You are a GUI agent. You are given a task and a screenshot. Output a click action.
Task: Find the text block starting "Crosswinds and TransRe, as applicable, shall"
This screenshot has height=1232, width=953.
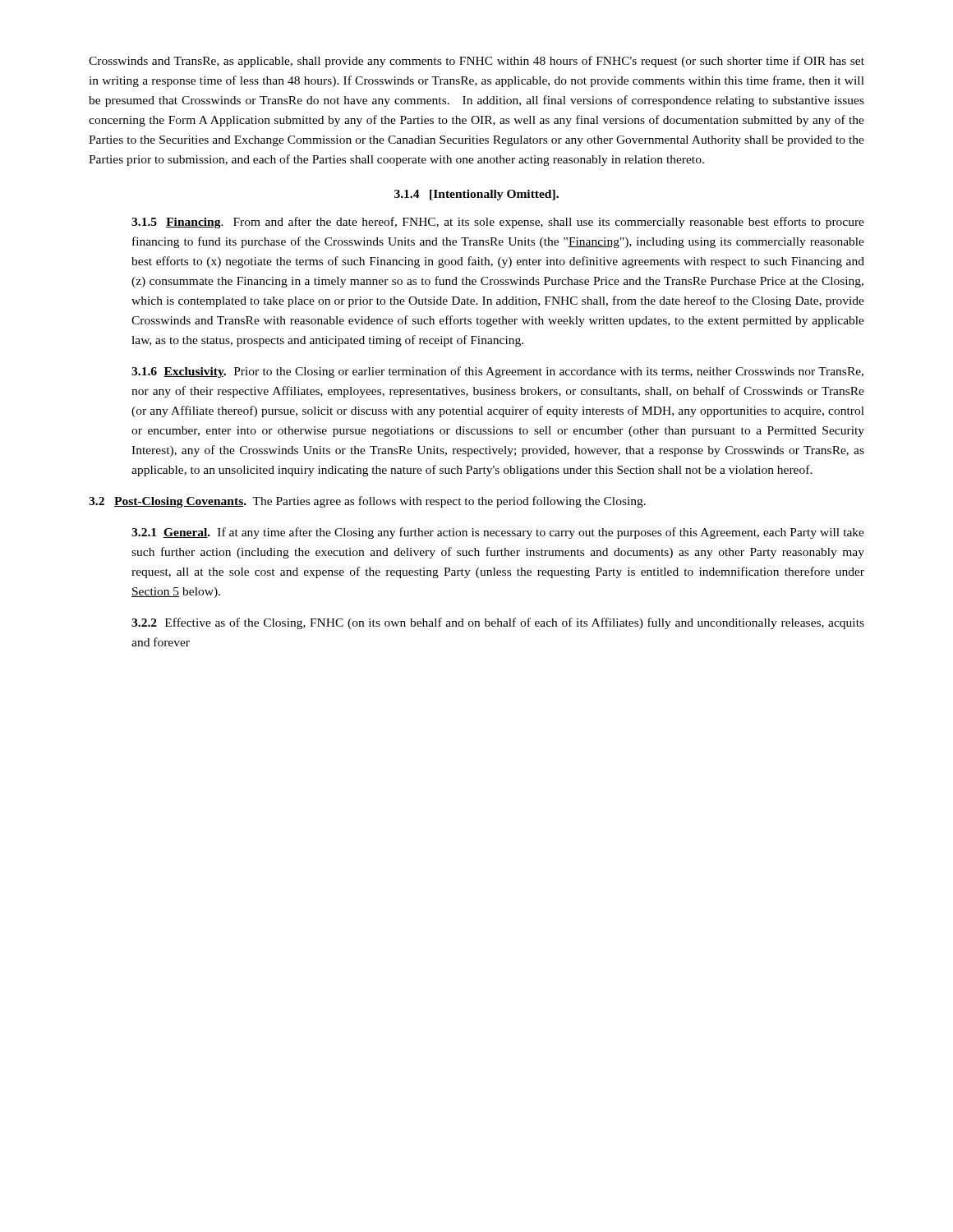[476, 110]
